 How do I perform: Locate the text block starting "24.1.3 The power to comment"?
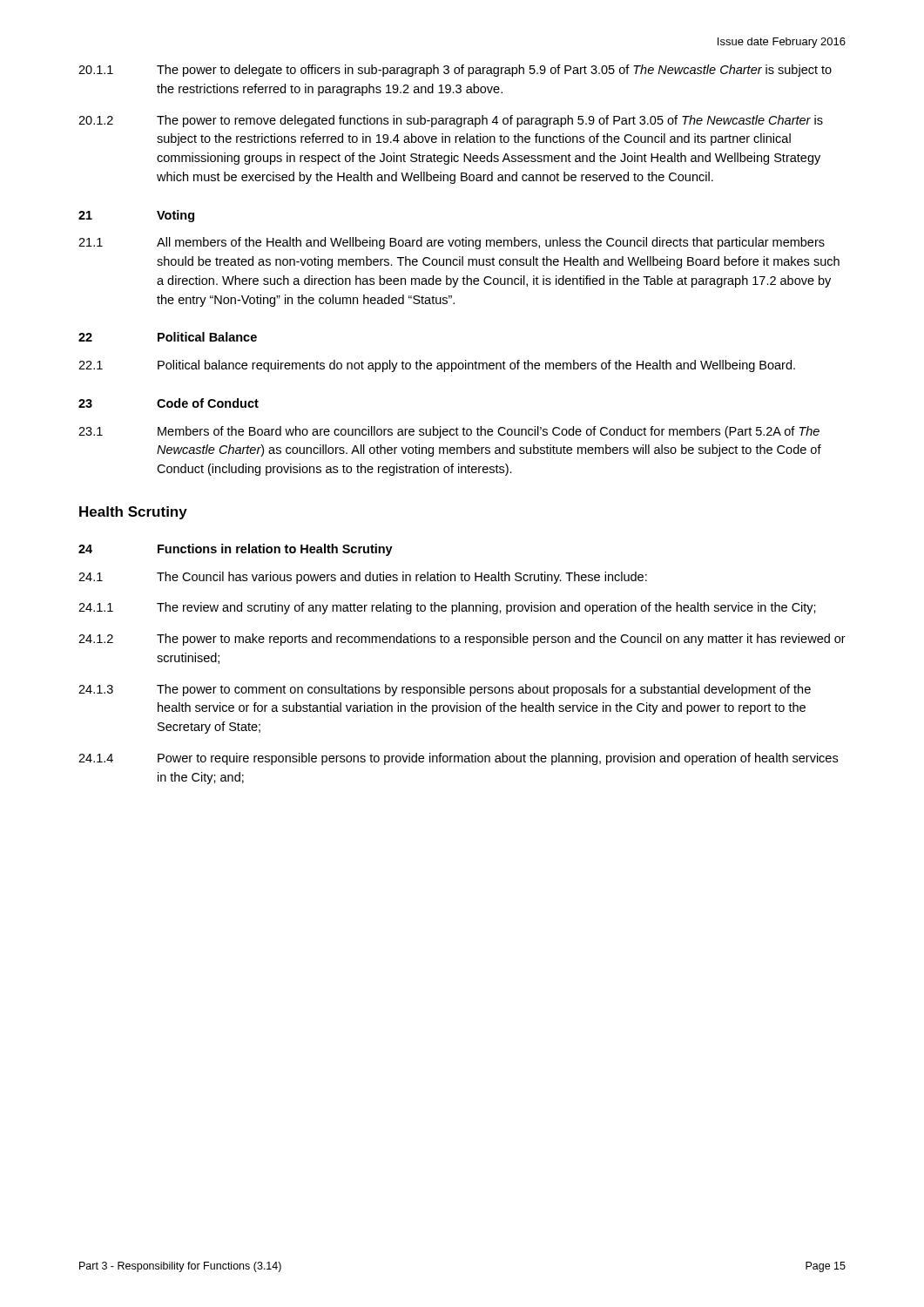tap(462, 708)
